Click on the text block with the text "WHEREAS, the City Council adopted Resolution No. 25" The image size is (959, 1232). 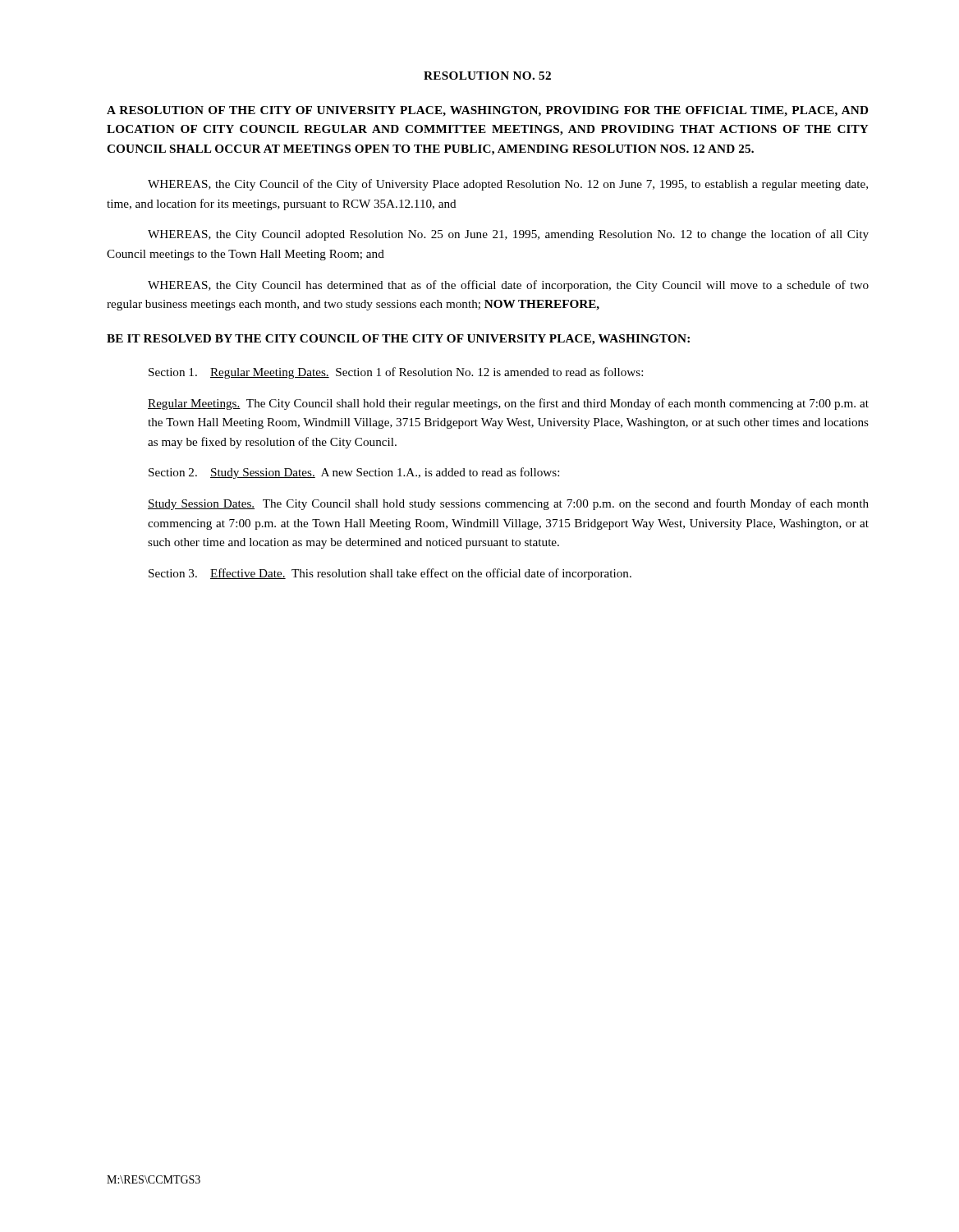(x=488, y=244)
